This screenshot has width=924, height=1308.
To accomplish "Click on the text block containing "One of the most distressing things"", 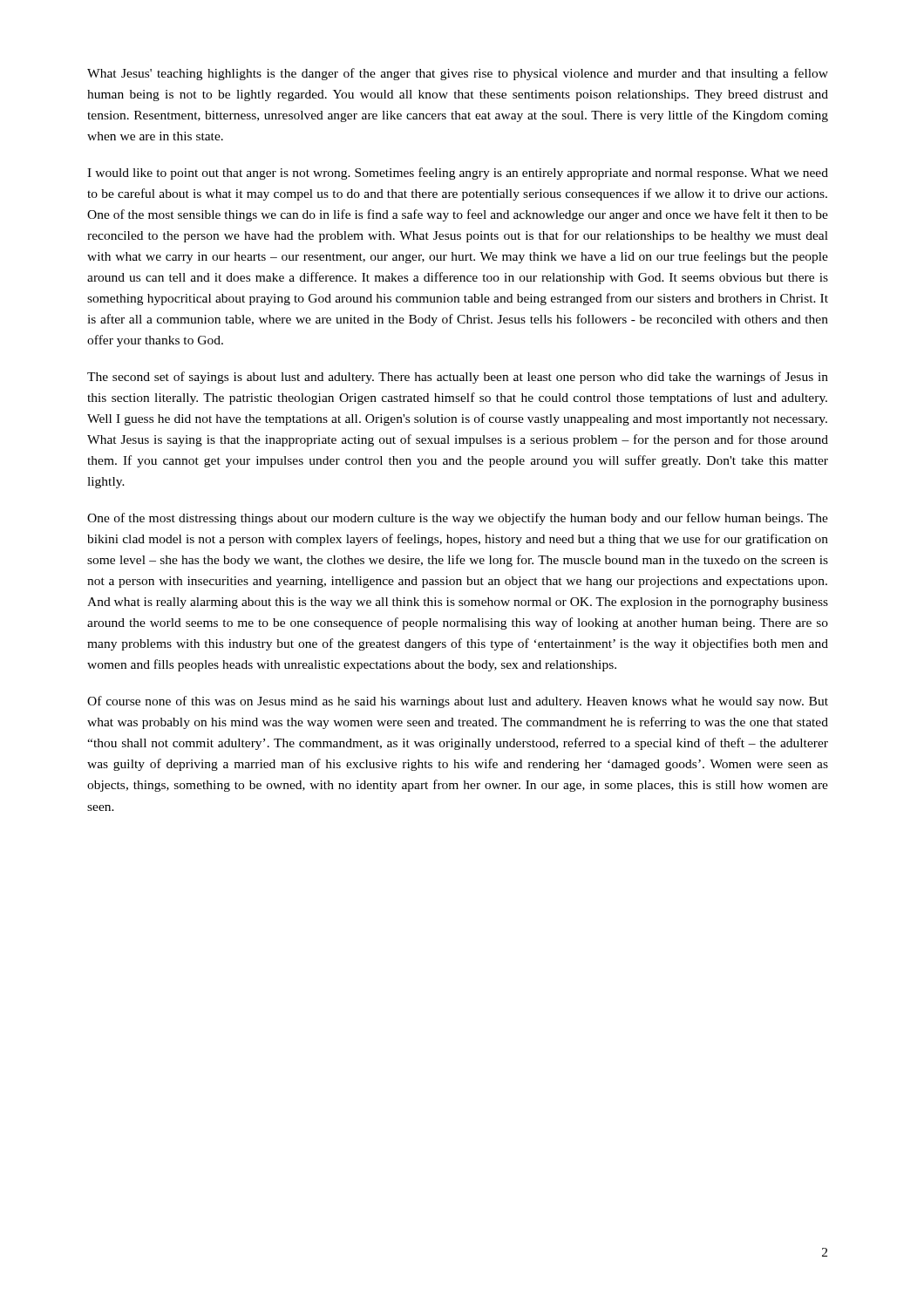I will click(x=458, y=591).
